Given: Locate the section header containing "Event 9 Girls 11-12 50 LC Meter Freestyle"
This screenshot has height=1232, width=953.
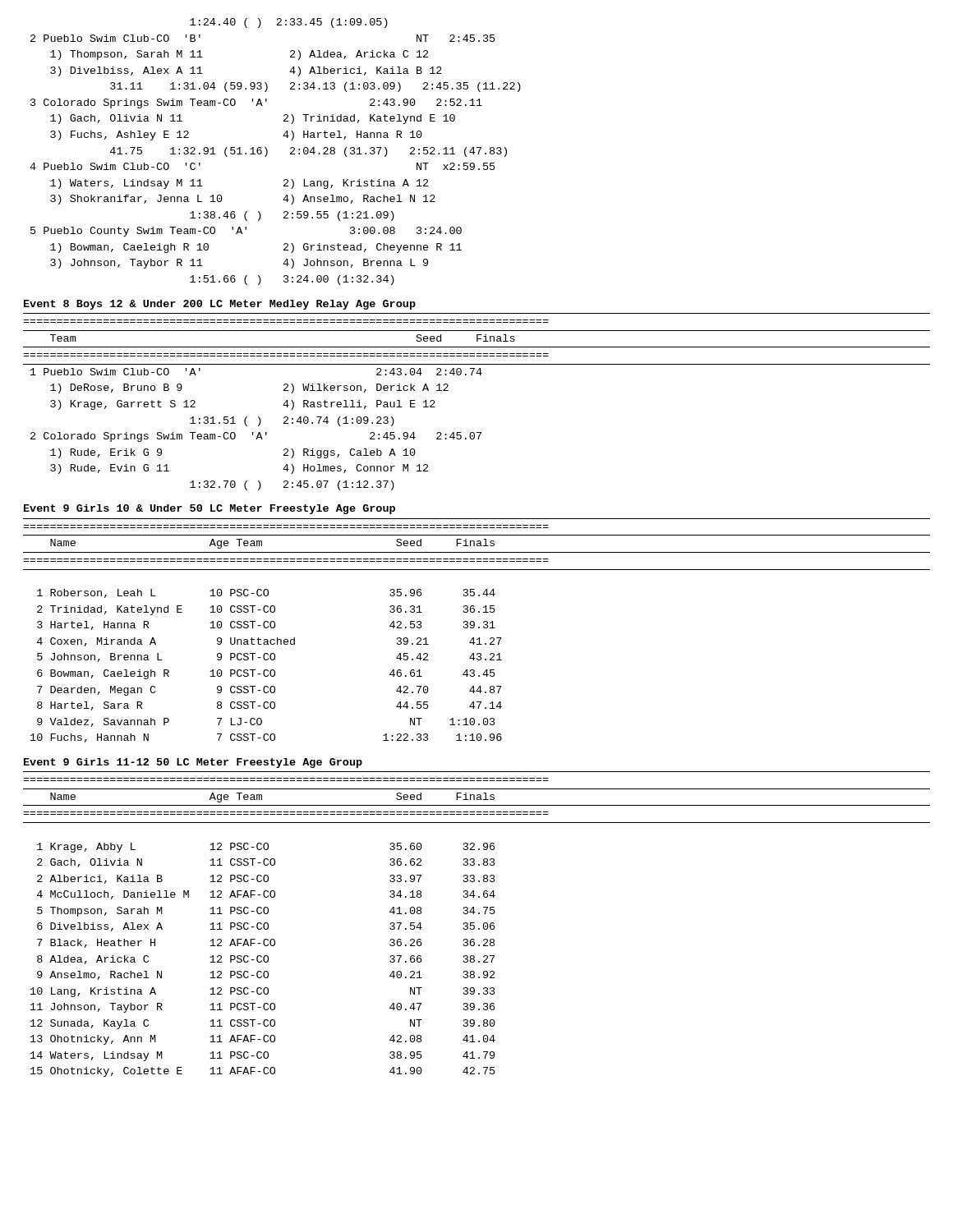Looking at the screenshot, I should click(193, 762).
